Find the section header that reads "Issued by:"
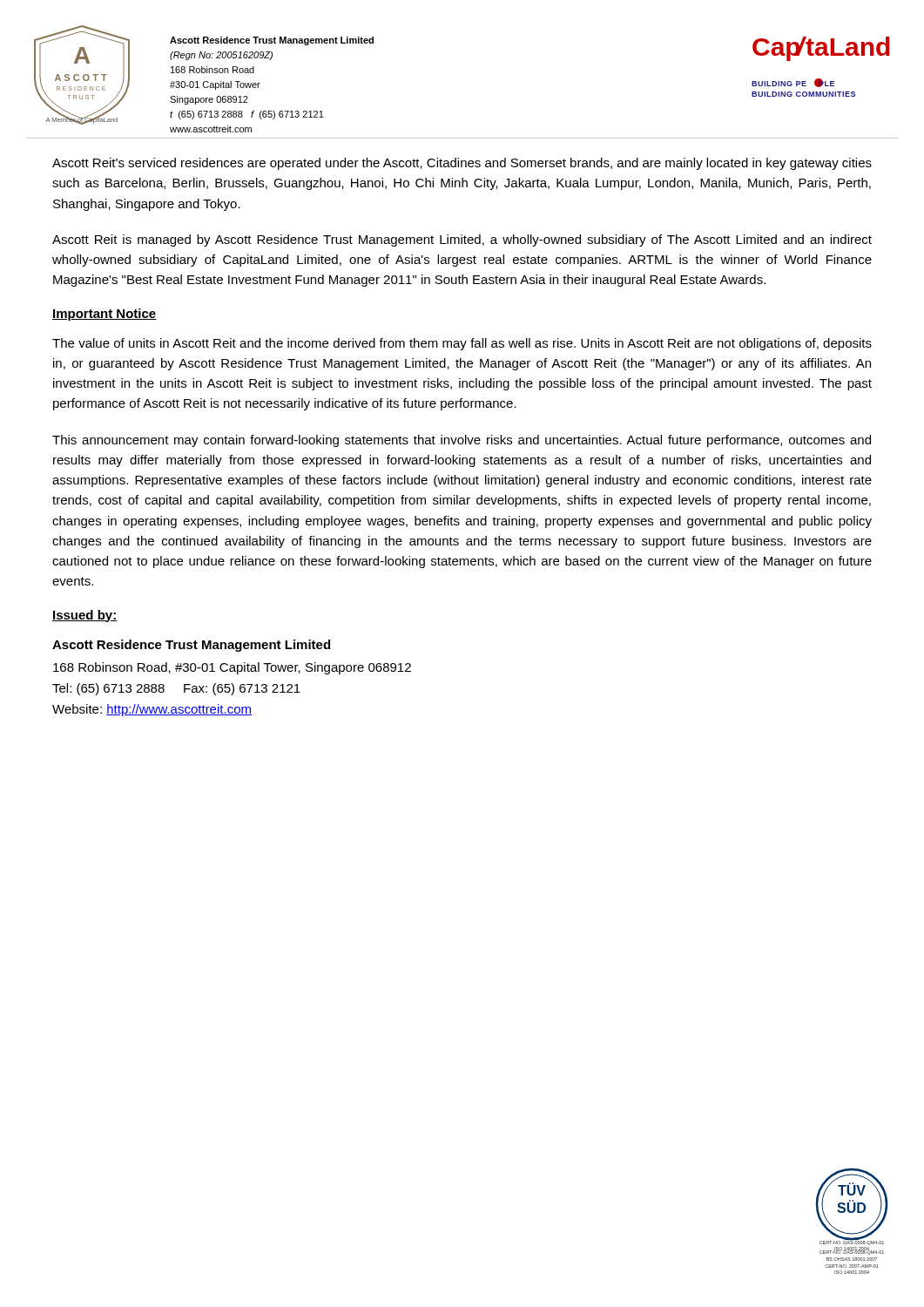The image size is (924, 1307). pos(85,614)
